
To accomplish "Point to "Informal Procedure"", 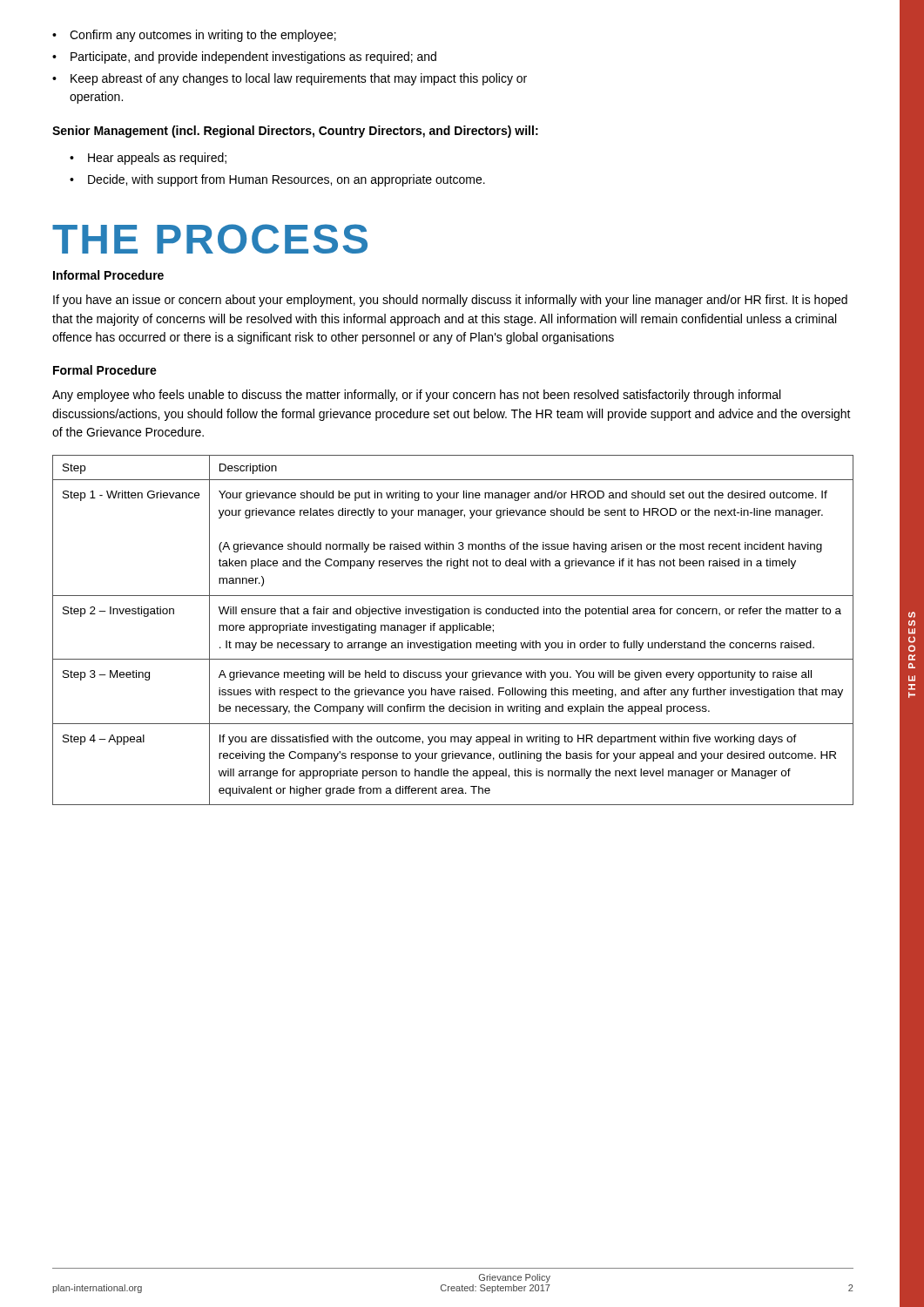I will pos(108,275).
